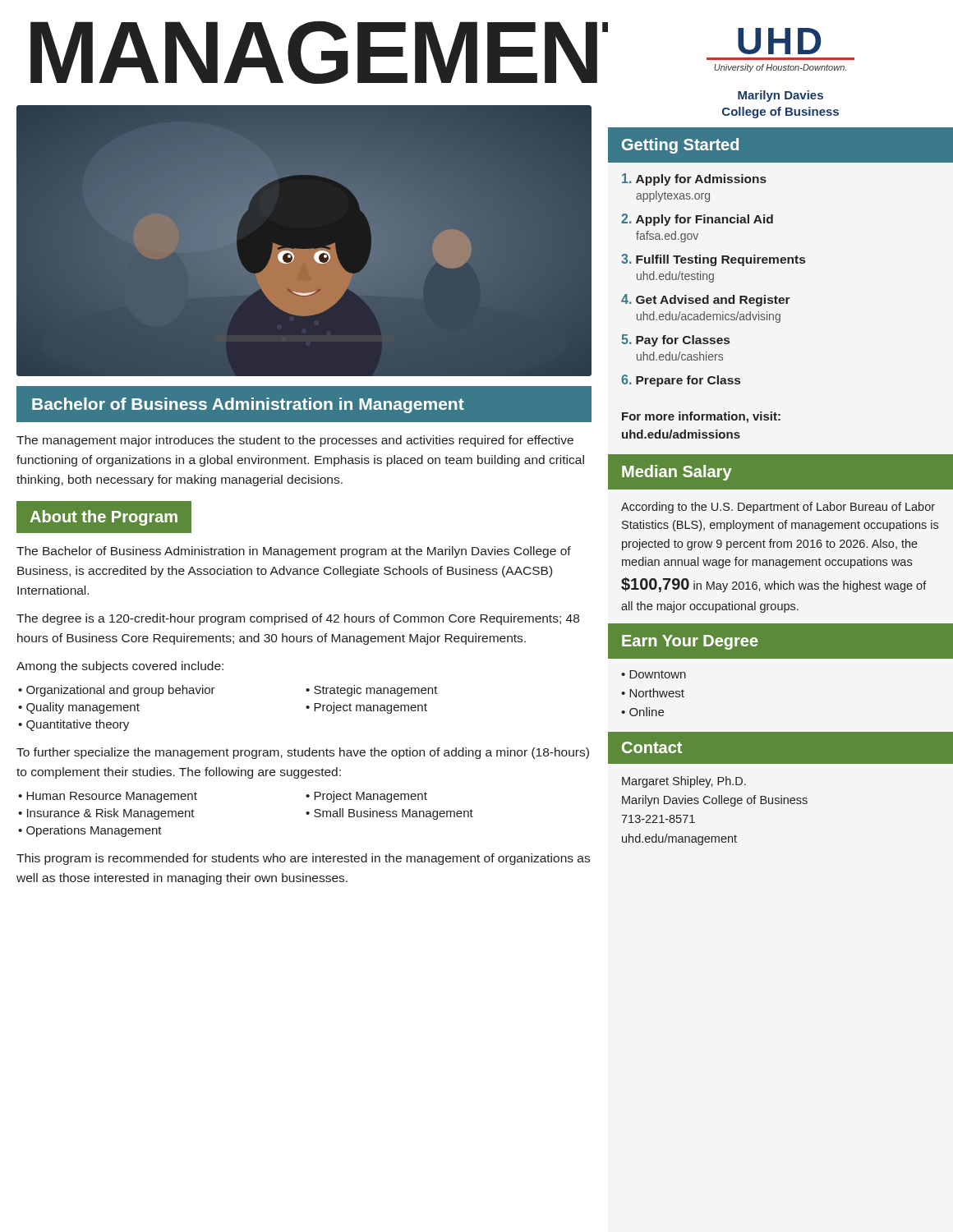Select the text starting "Strategic management"
Screen dimensions: 1232x953
(375, 690)
